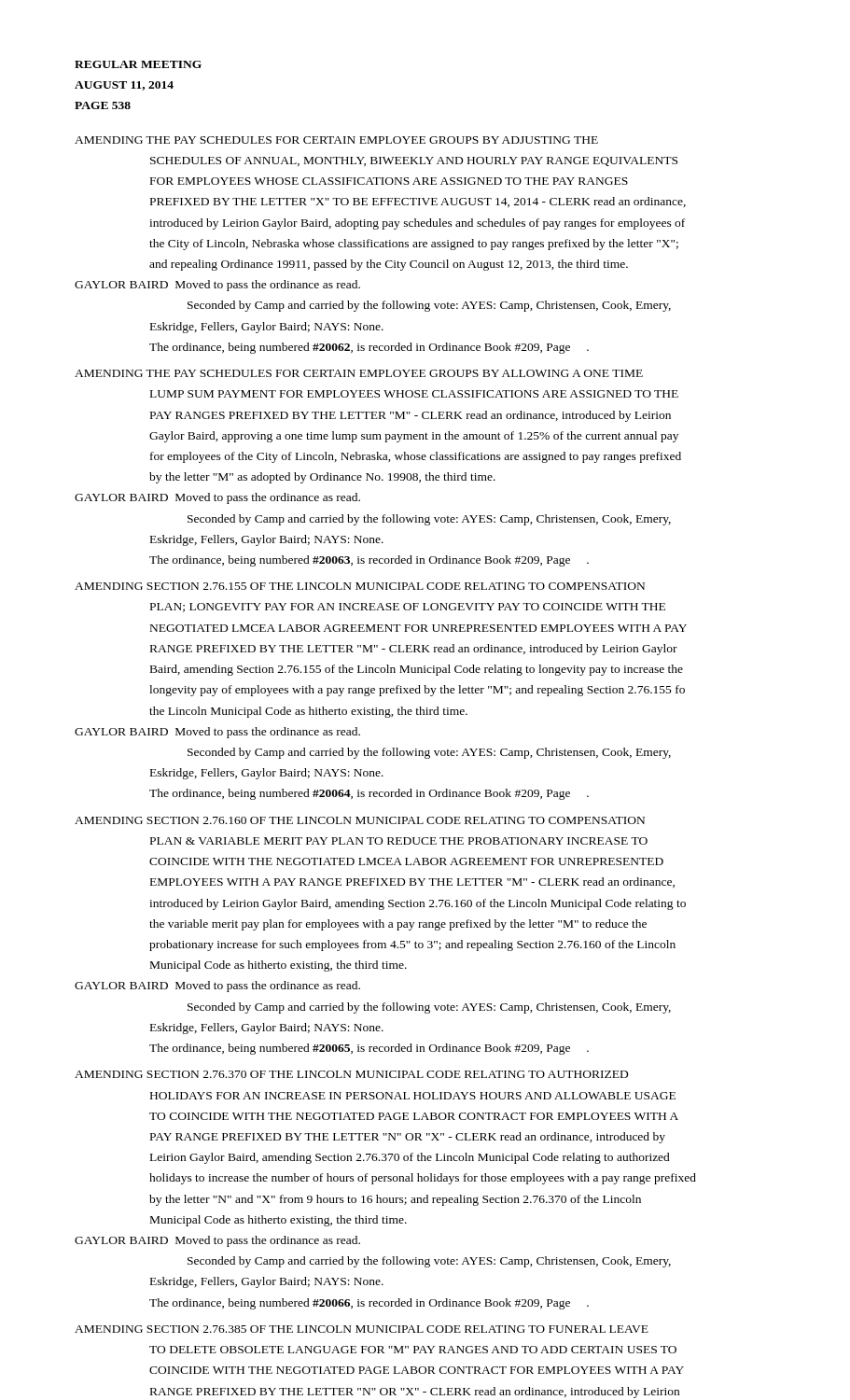This screenshot has width=850, height=1400.
Task: Select the text block that reads "AMENDING SECTION 2.76.155 OF"
Action: (425, 690)
